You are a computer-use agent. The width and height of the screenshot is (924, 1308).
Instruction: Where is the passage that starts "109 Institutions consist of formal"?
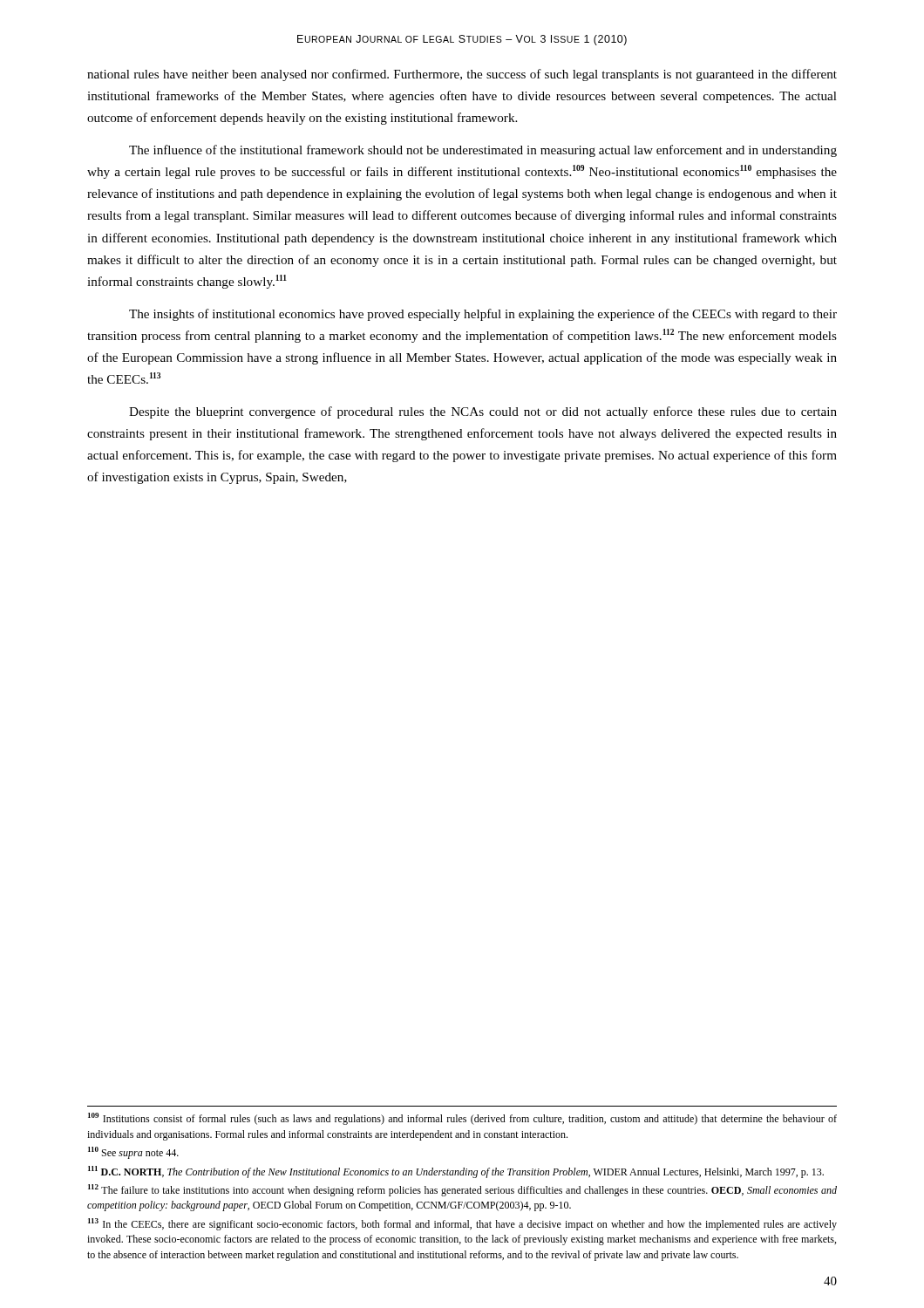462,1126
